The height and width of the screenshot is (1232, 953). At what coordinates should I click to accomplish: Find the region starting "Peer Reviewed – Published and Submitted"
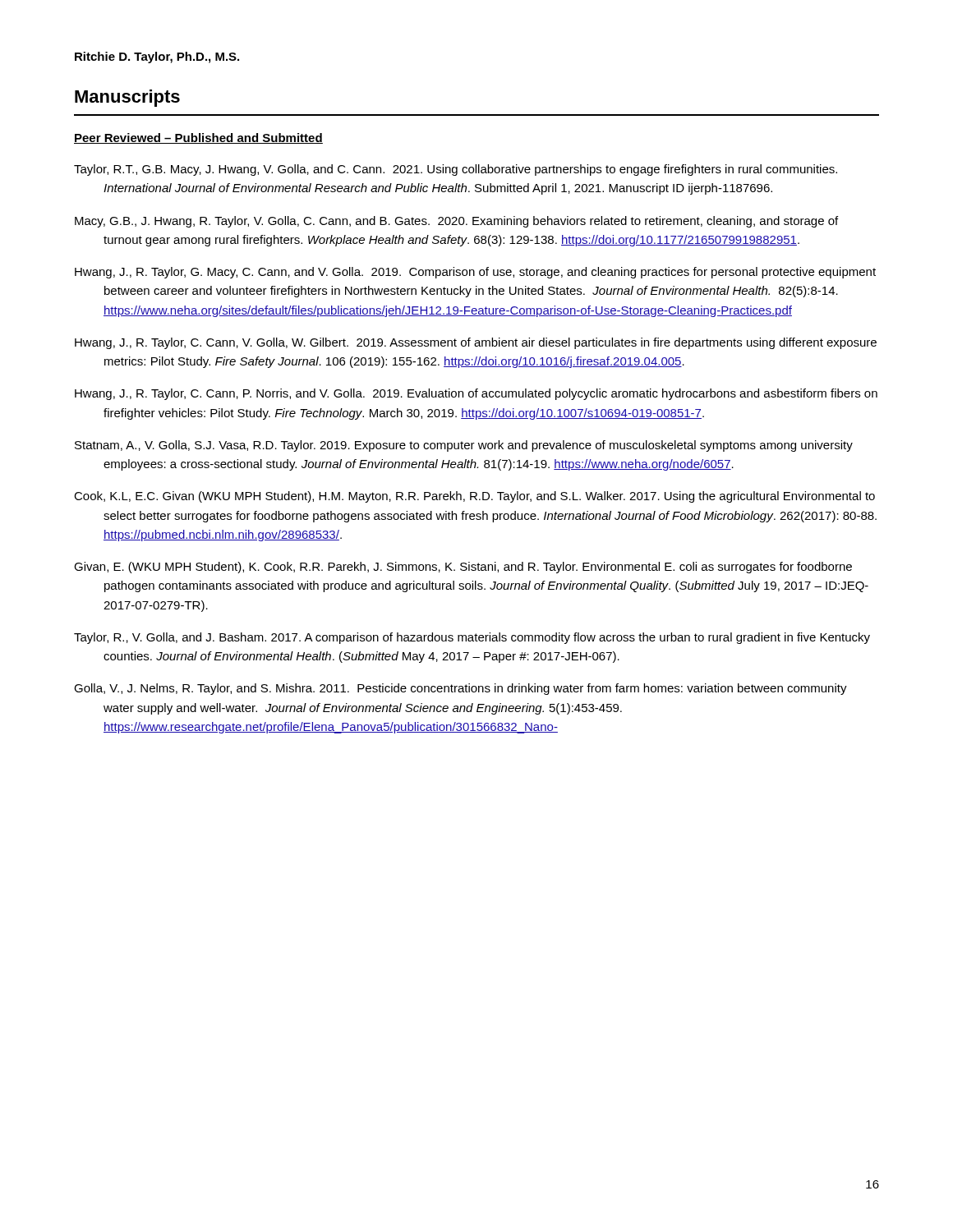198,138
